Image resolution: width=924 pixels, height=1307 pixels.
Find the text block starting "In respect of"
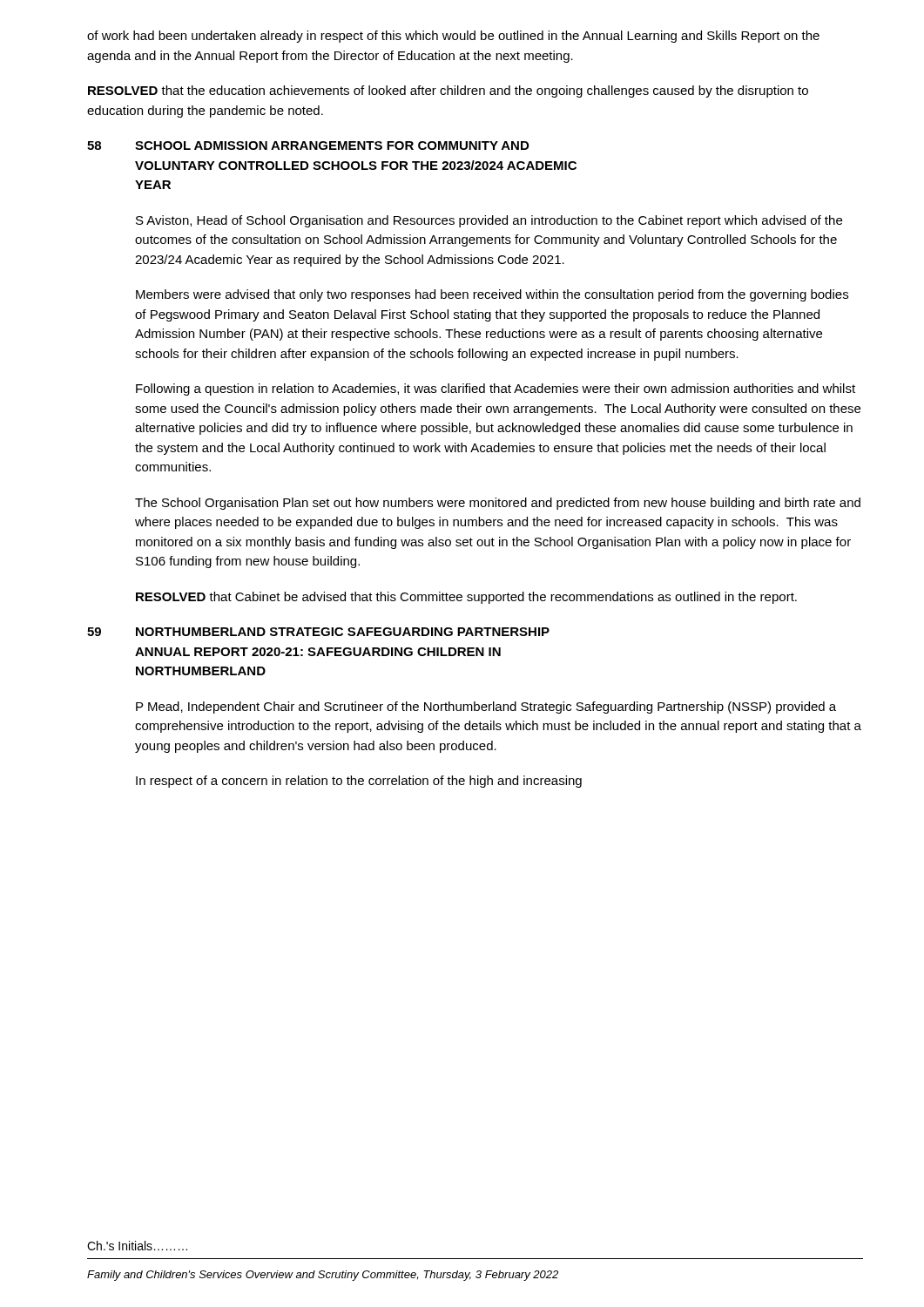click(359, 780)
